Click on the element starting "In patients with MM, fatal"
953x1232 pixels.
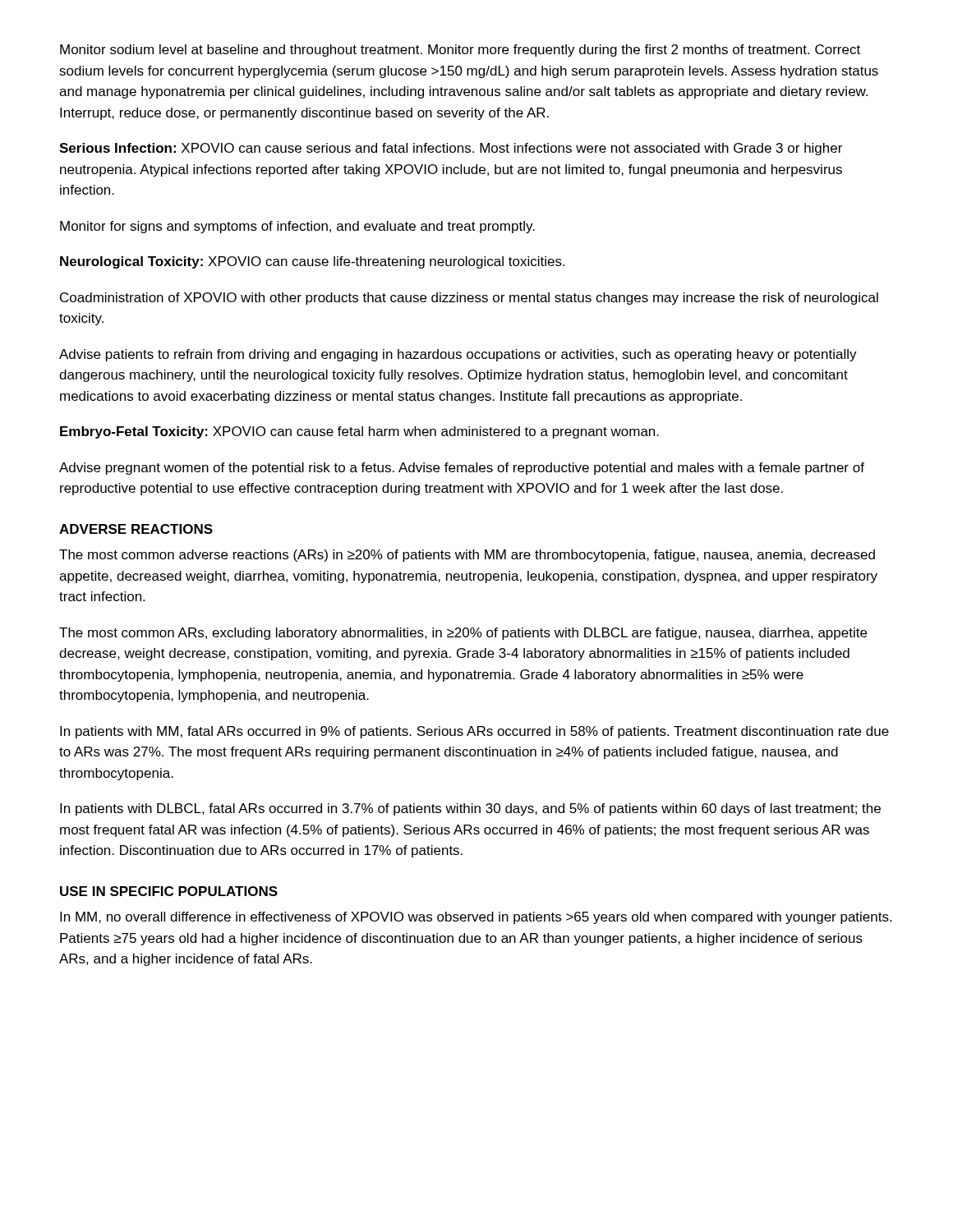tap(474, 752)
